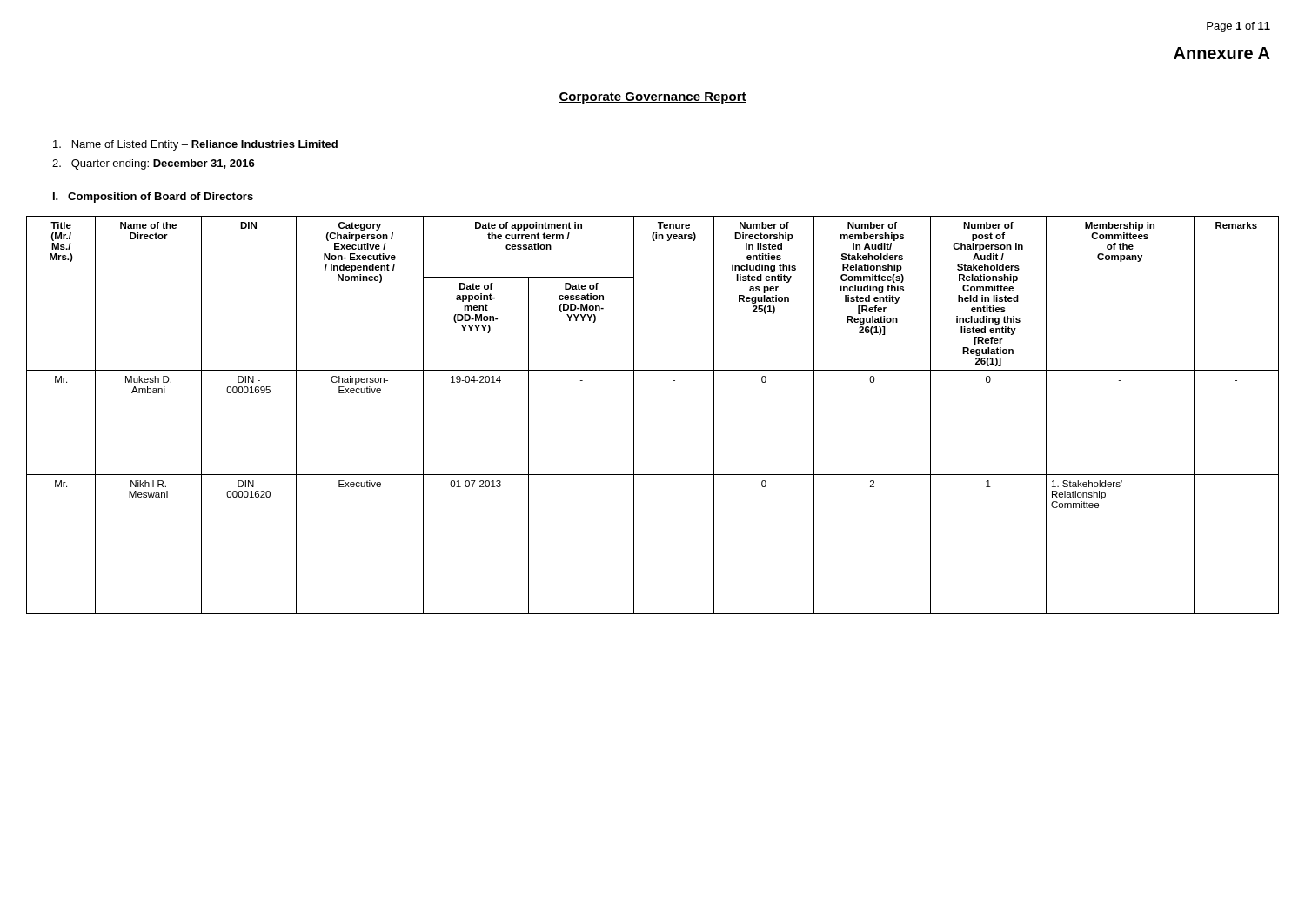The height and width of the screenshot is (924, 1305).
Task: Find the region starting "Name of Listed Entity – Reliance Industries Limited"
Action: 195,144
